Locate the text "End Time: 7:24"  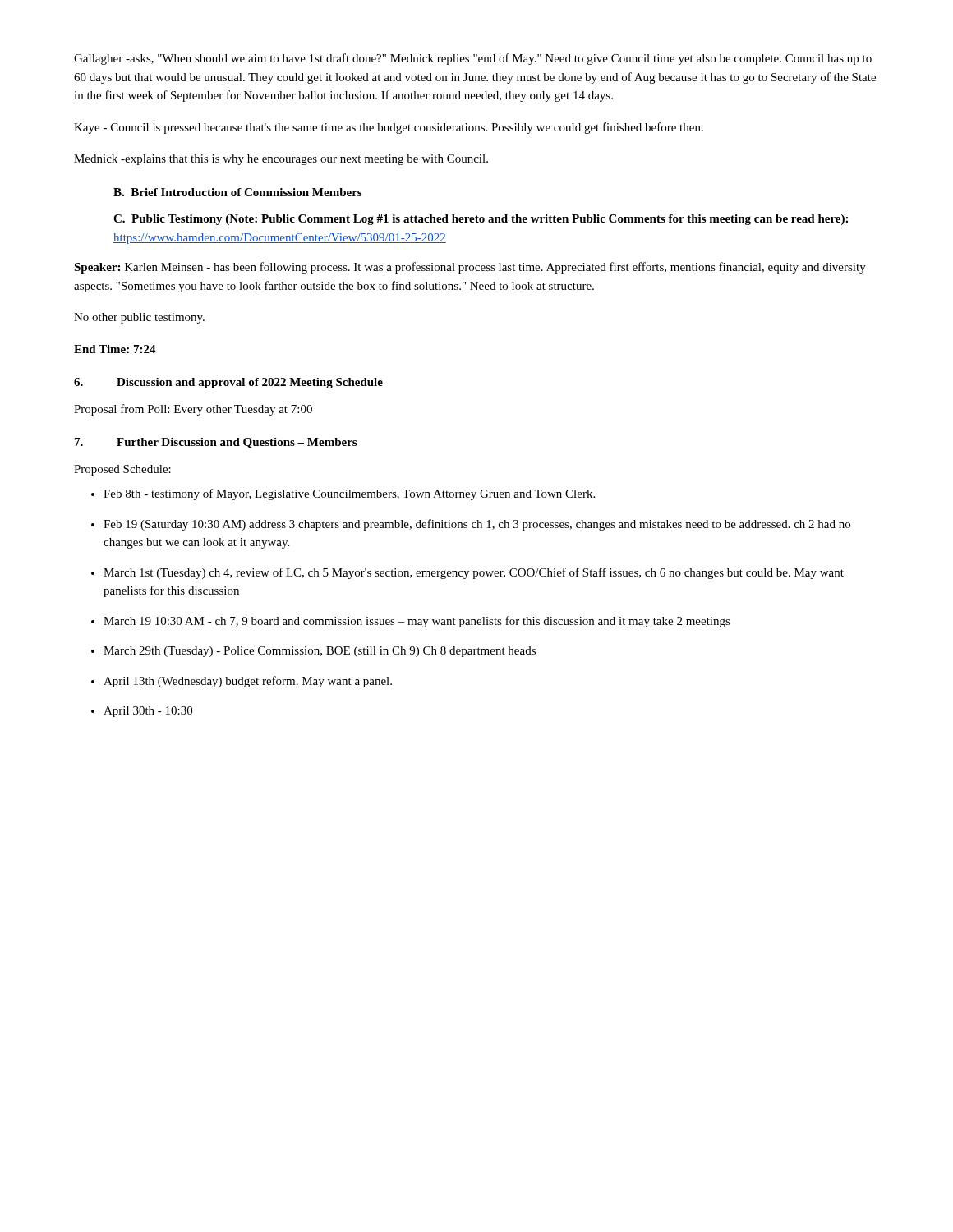[115, 349]
